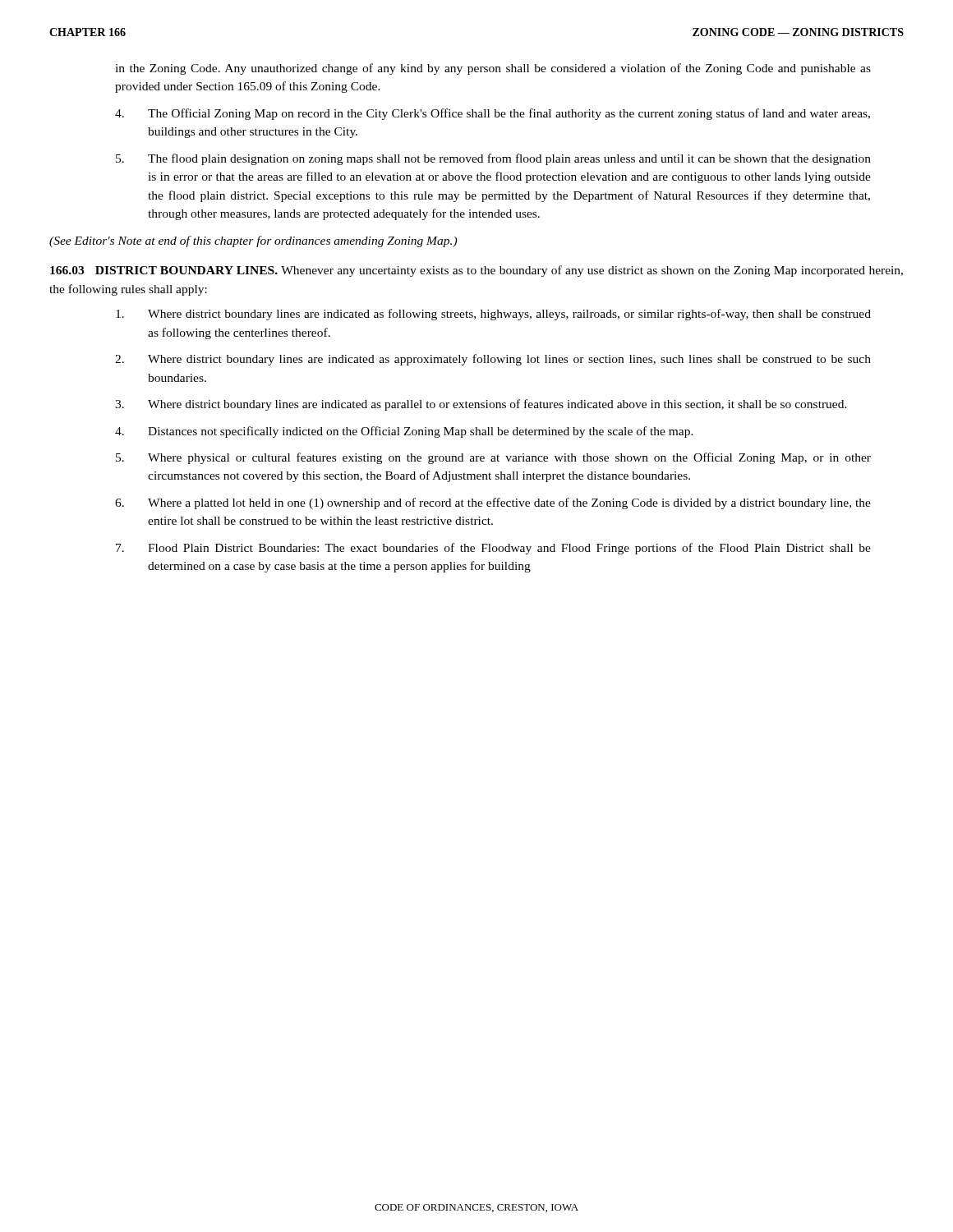Find the element starting "4. Distances not specifically indicted"

click(493, 431)
